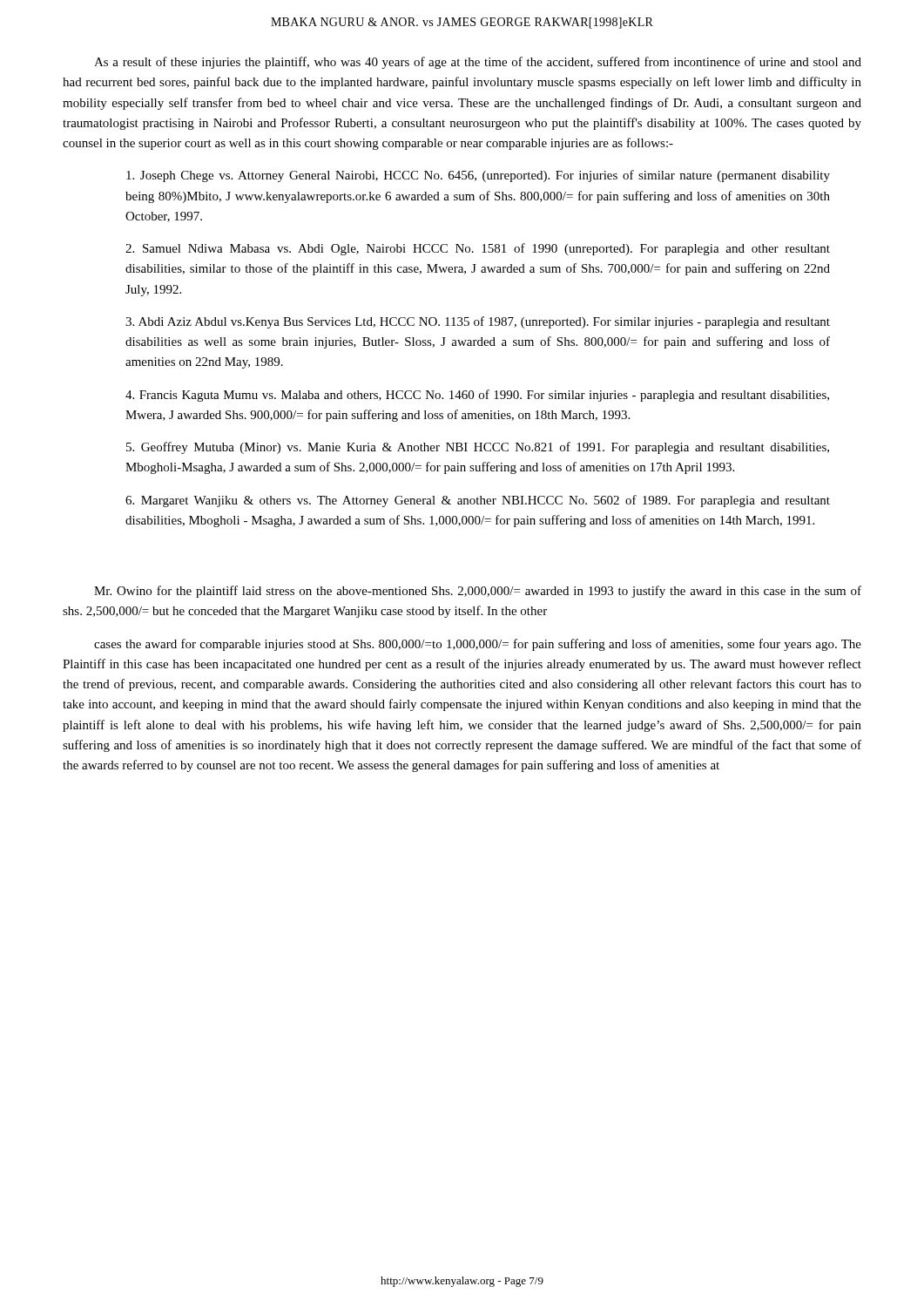Click on the list item that reads "4. Francis Kaguta Mumu vs."
The height and width of the screenshot is (1307, 924).
478,404
